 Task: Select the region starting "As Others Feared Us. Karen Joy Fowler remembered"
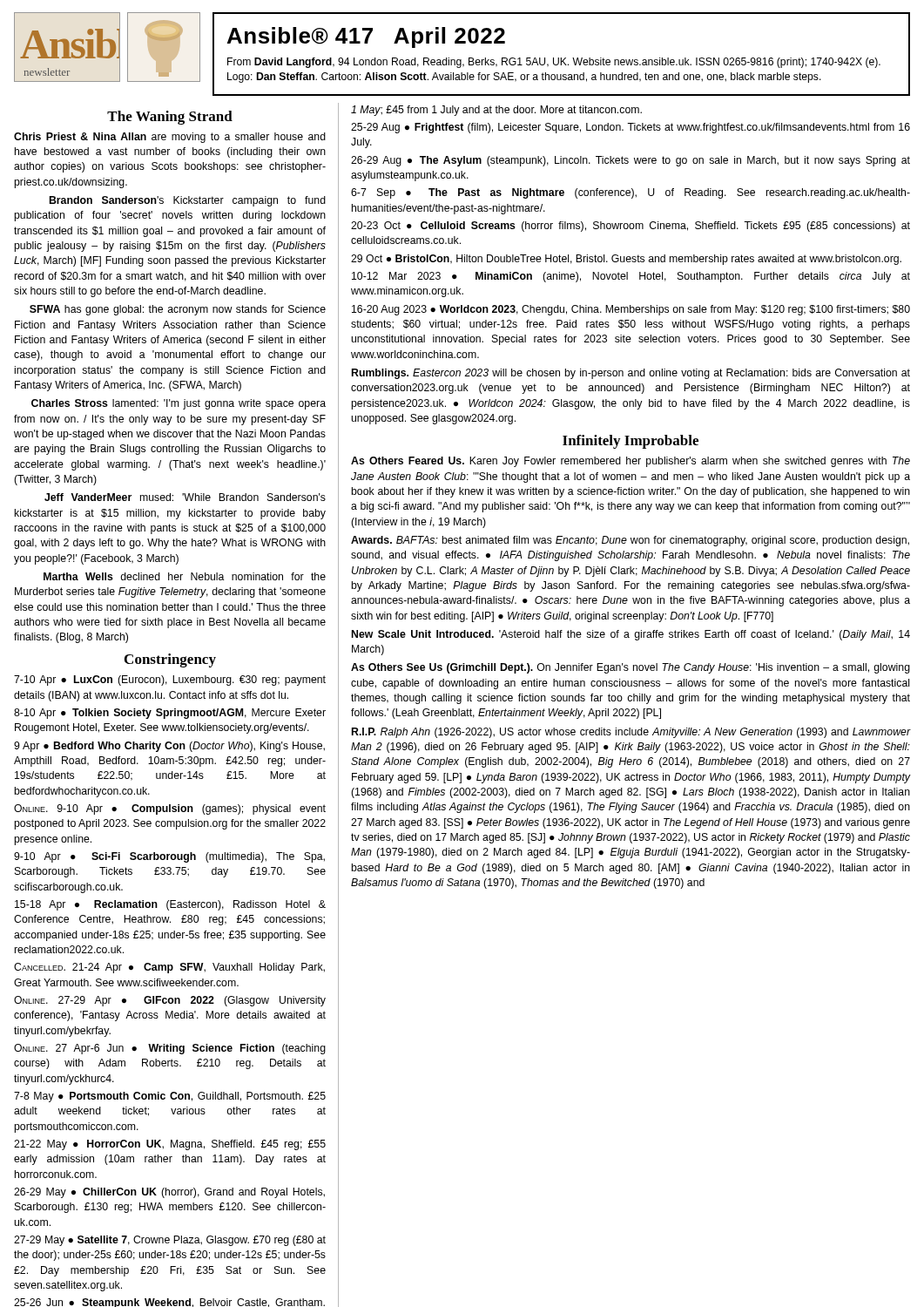tap(630, 491)
